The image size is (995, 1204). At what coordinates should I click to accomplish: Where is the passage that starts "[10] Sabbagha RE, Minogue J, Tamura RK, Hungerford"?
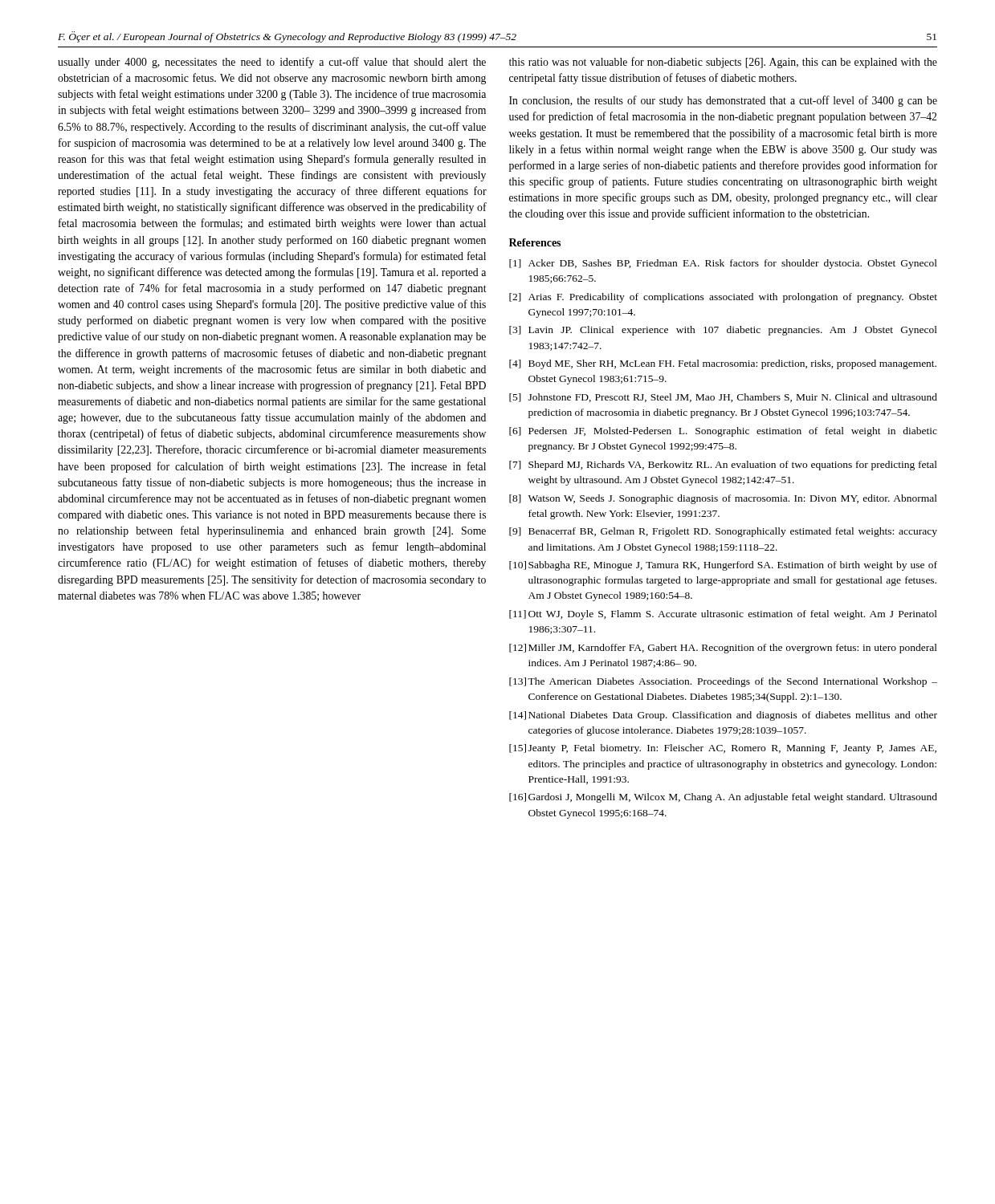pyautogui.click(x=723, y=580)
